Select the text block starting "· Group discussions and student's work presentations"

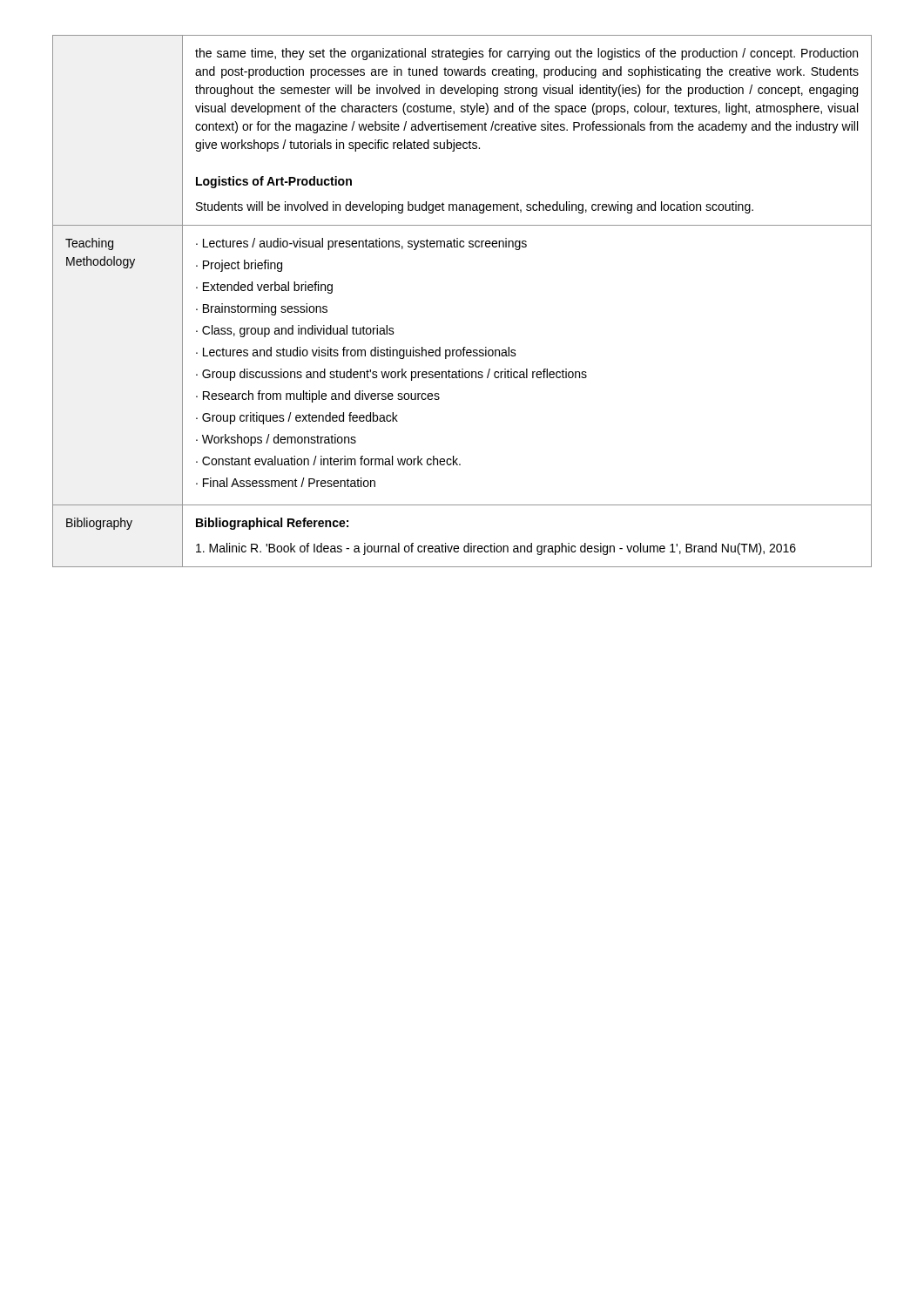pos(527,374)
